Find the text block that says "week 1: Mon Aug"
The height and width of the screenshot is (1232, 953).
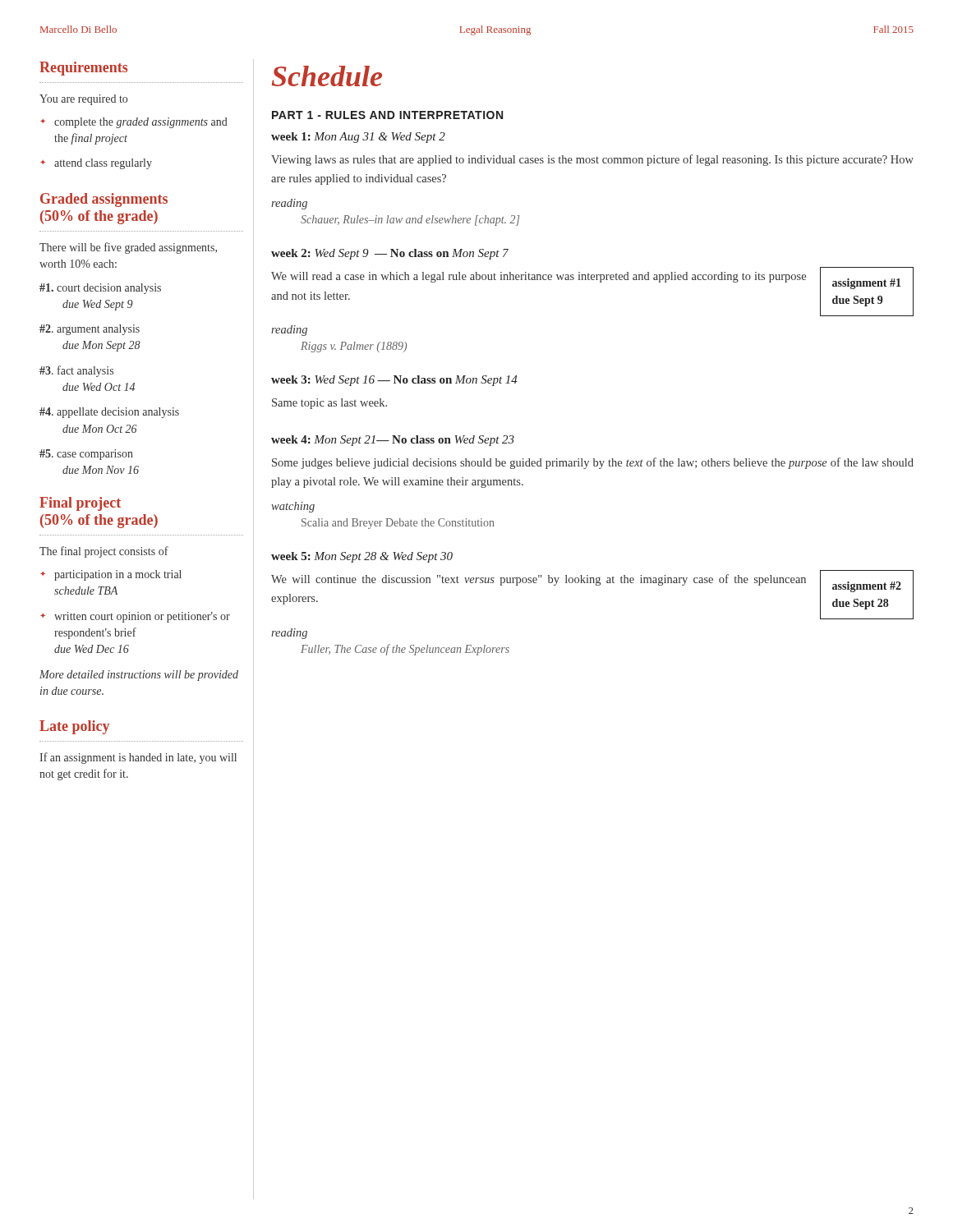[358, 136]
